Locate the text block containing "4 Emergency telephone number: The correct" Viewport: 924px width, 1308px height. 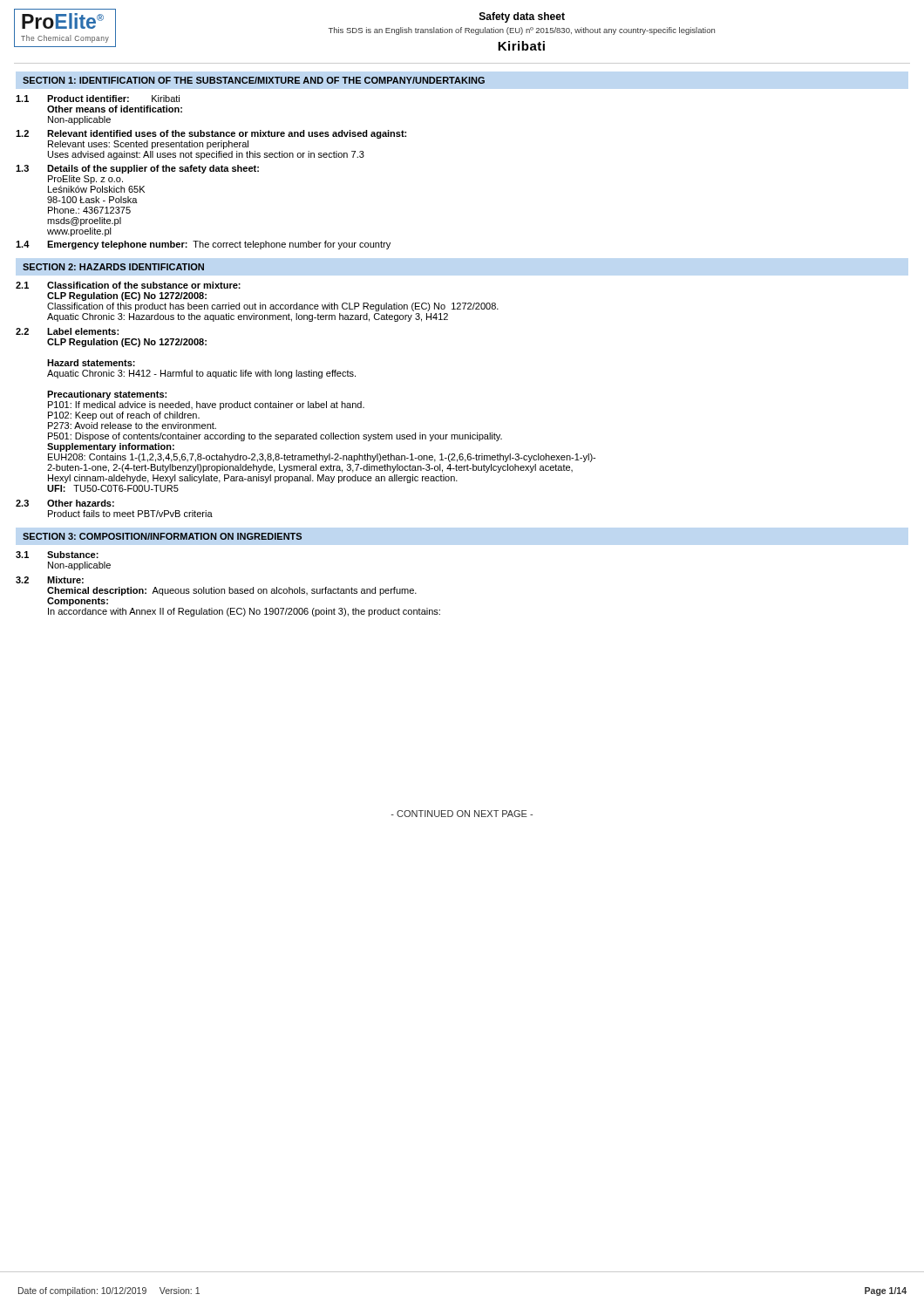tap(203, 245)
